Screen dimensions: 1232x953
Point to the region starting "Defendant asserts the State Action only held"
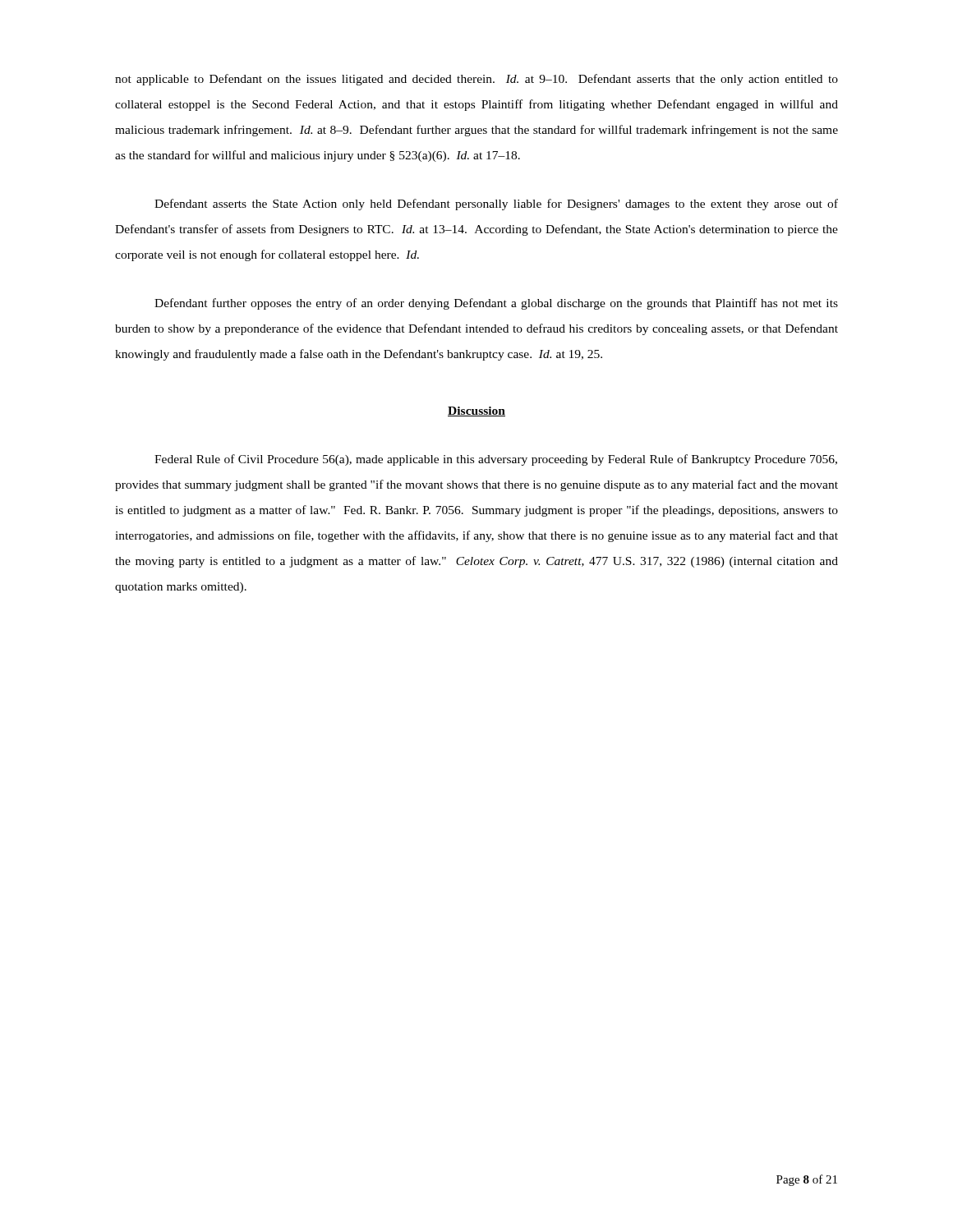[476, 229]
